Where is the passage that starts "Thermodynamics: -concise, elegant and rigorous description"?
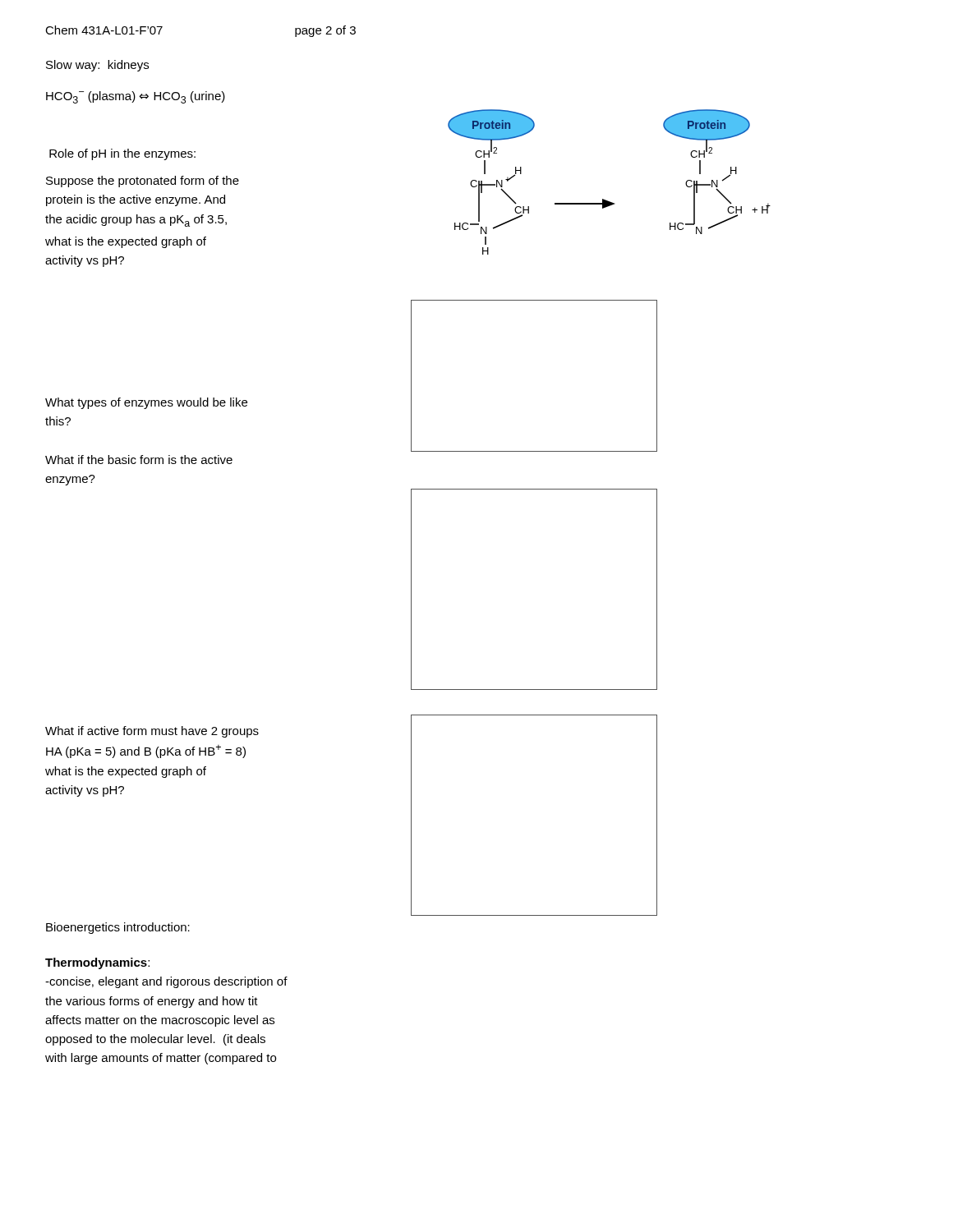953x1232 pixels. pos(166,1010)
